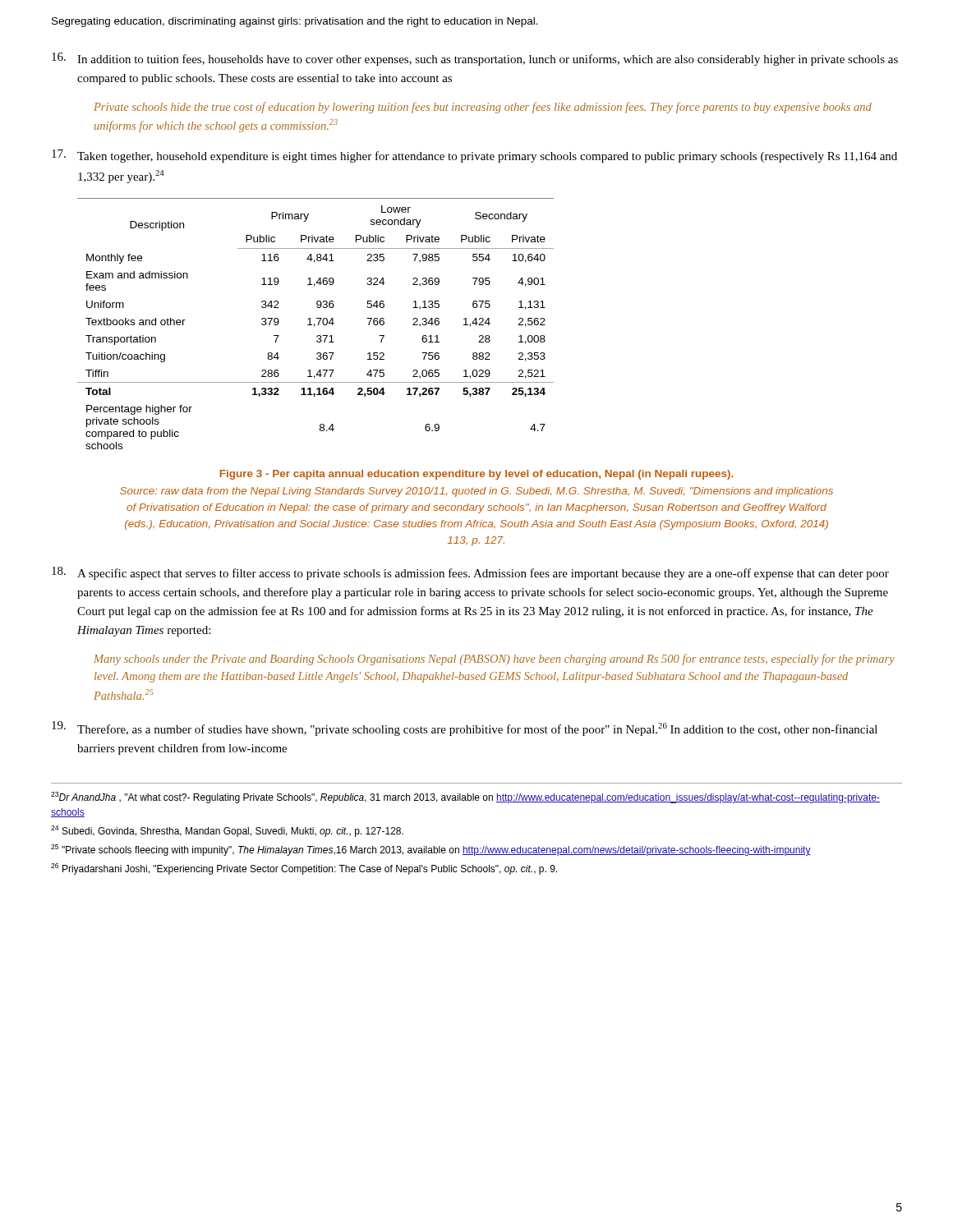The height and width of the screenshot is (1232, 953).
Task: Point to the caption beginning "Figure 3 - Per capita annual education"
Action: pyautogui.click(x=476, y=507)
